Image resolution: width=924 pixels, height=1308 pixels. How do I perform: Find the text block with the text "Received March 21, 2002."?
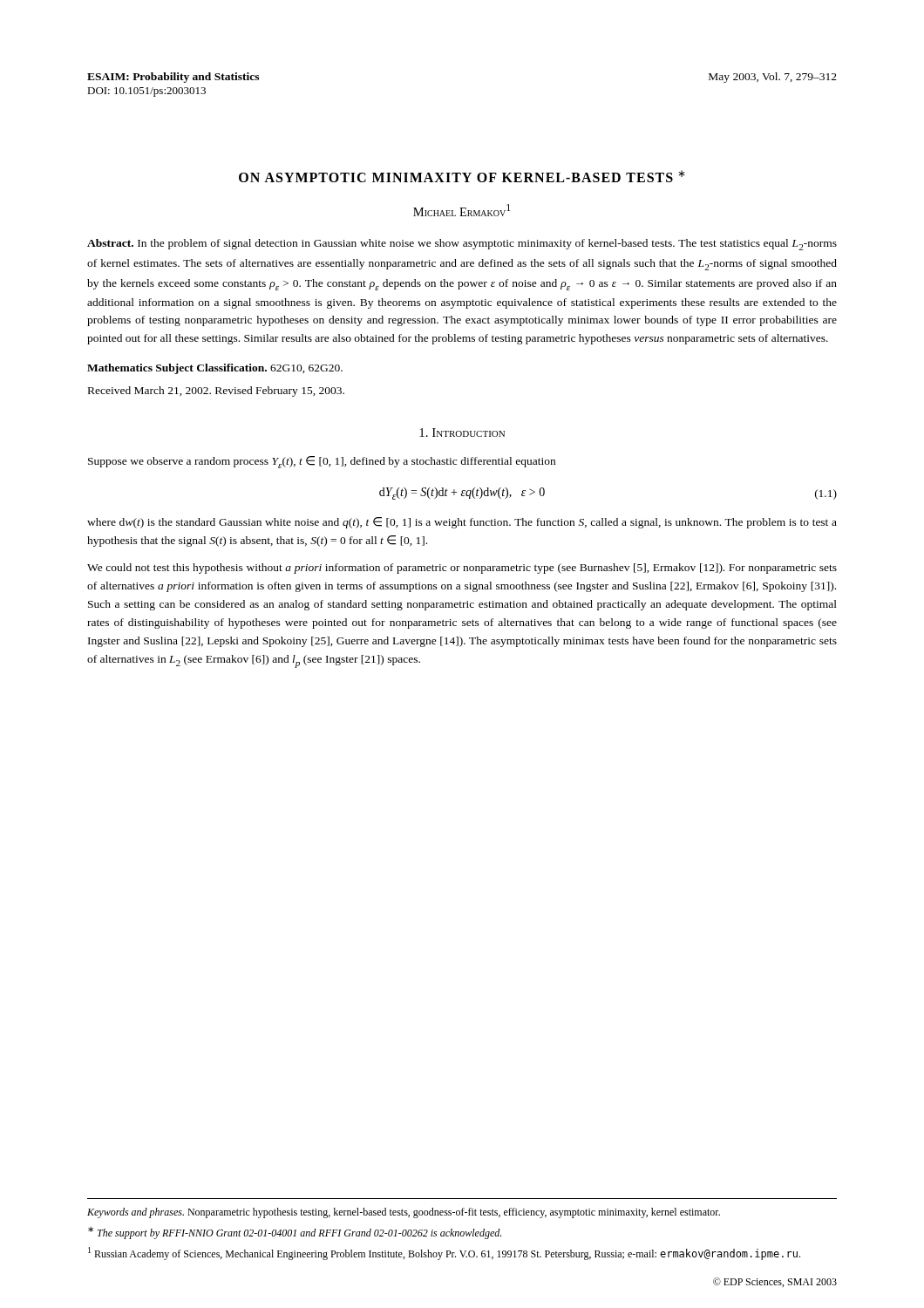pyautogui.click(x=216, y=390)
